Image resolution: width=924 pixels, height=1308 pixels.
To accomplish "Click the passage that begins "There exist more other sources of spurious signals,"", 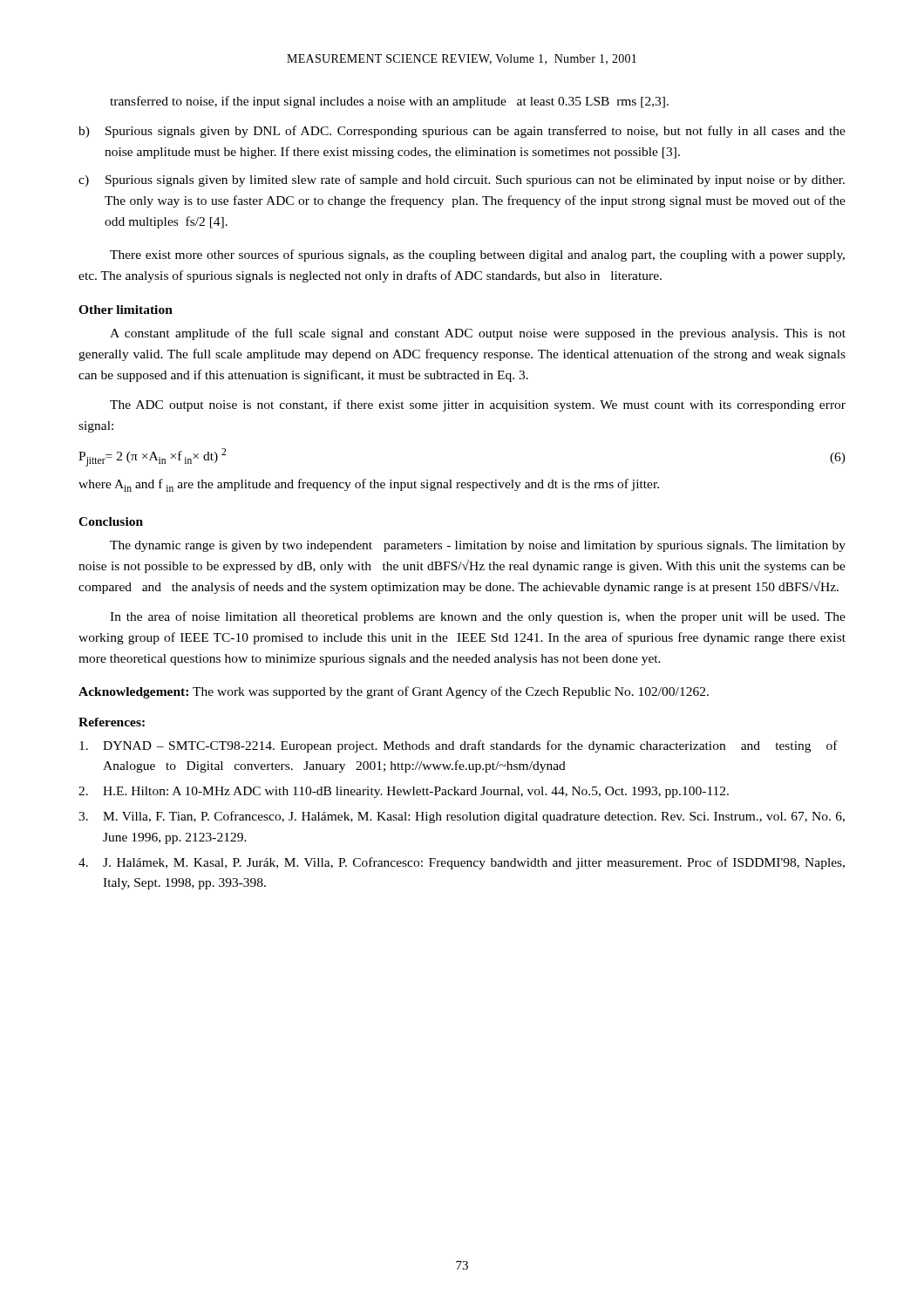I will (462, 265).
